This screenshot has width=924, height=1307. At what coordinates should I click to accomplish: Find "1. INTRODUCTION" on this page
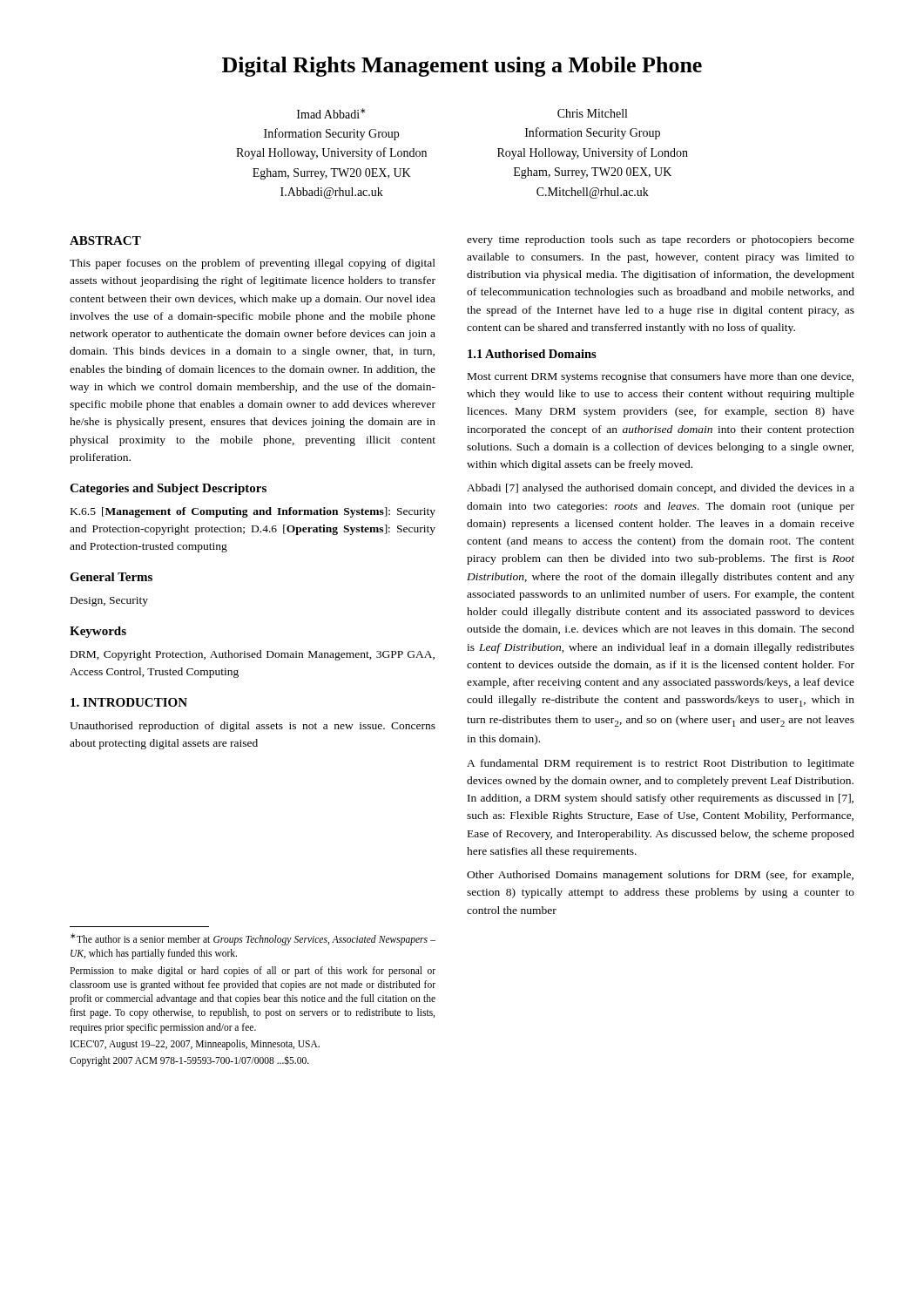(129, 702)
